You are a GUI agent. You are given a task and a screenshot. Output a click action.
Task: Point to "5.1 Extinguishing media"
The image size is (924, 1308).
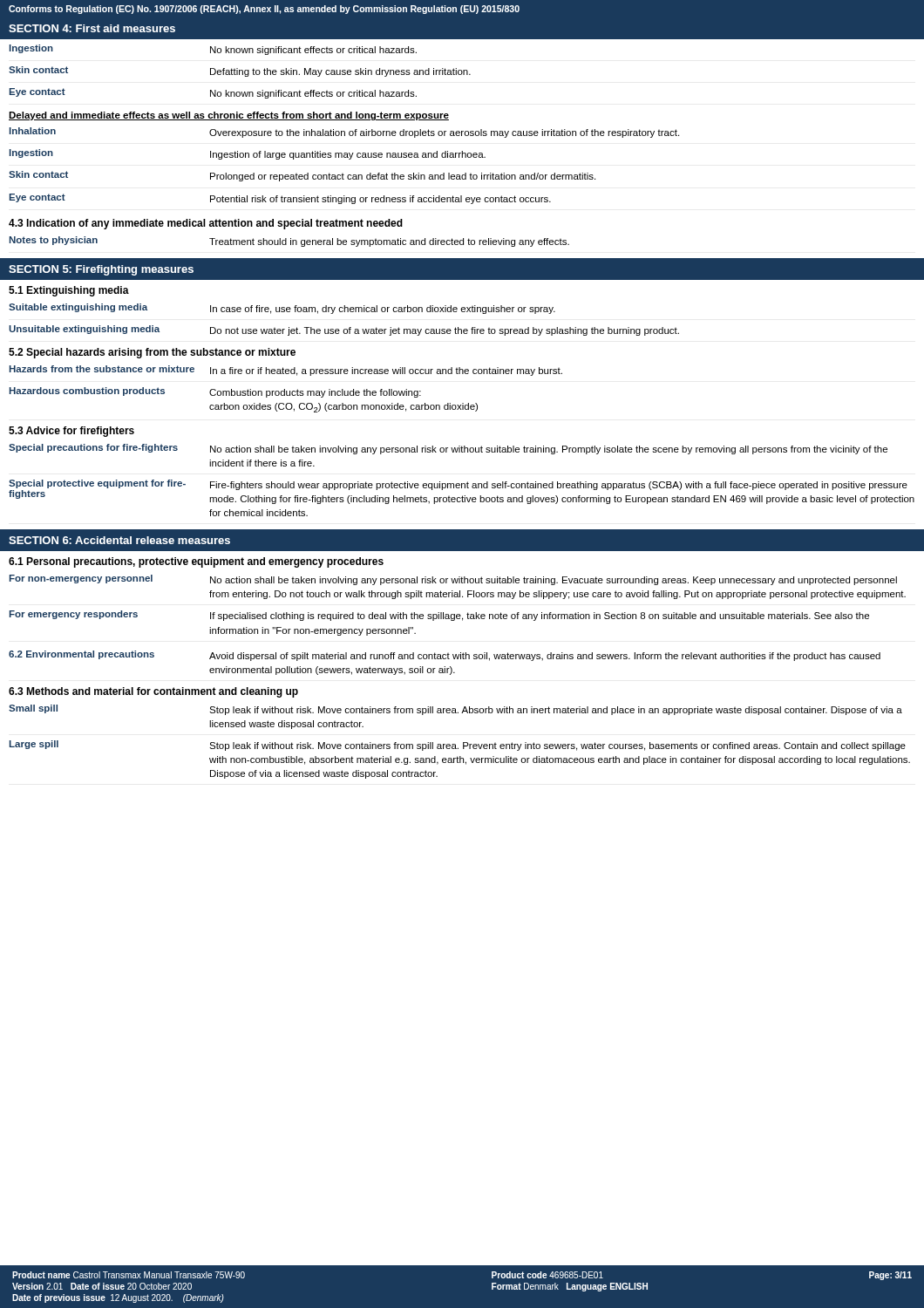(69, 290)
